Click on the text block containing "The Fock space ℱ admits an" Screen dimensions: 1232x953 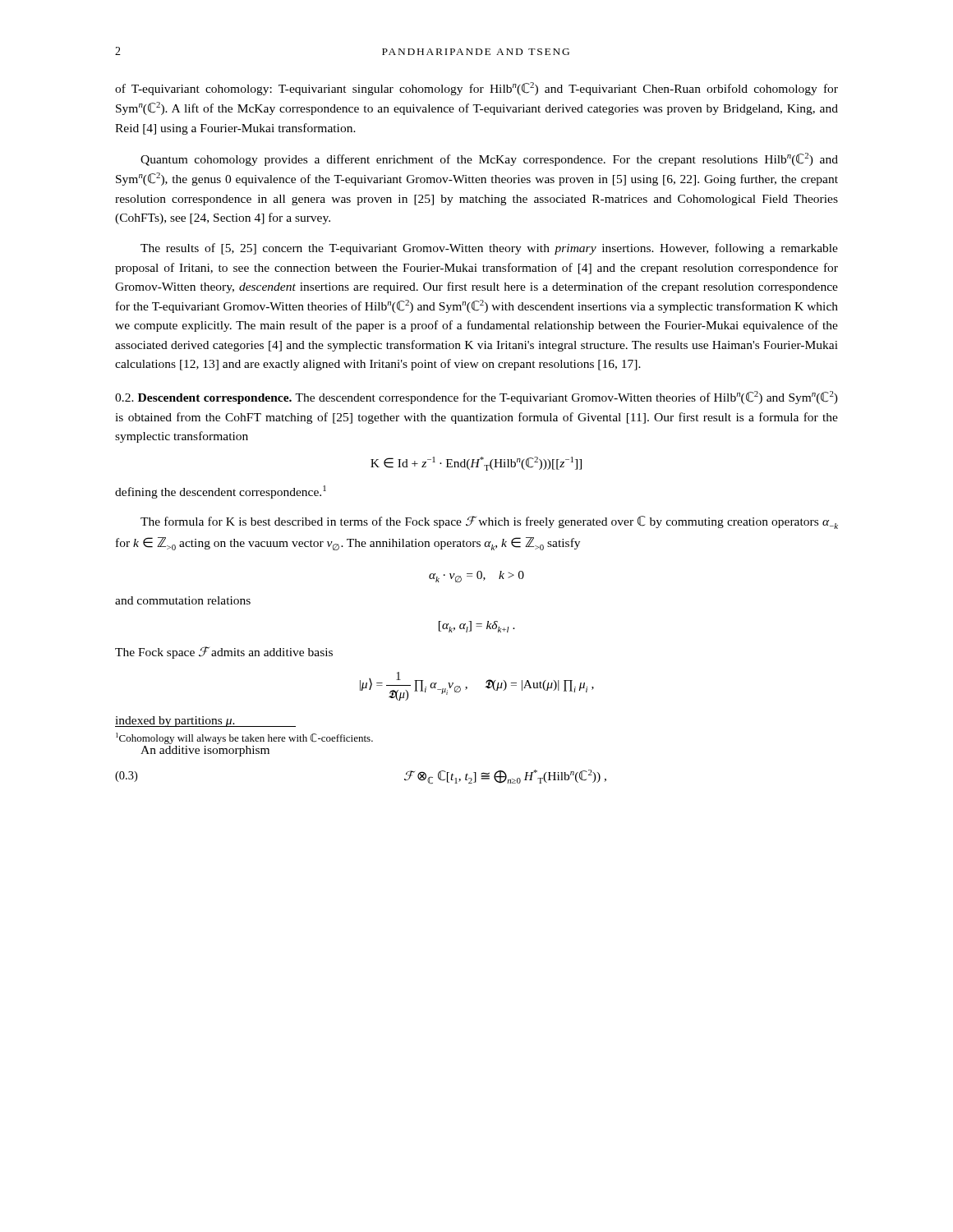click(224, 653)
